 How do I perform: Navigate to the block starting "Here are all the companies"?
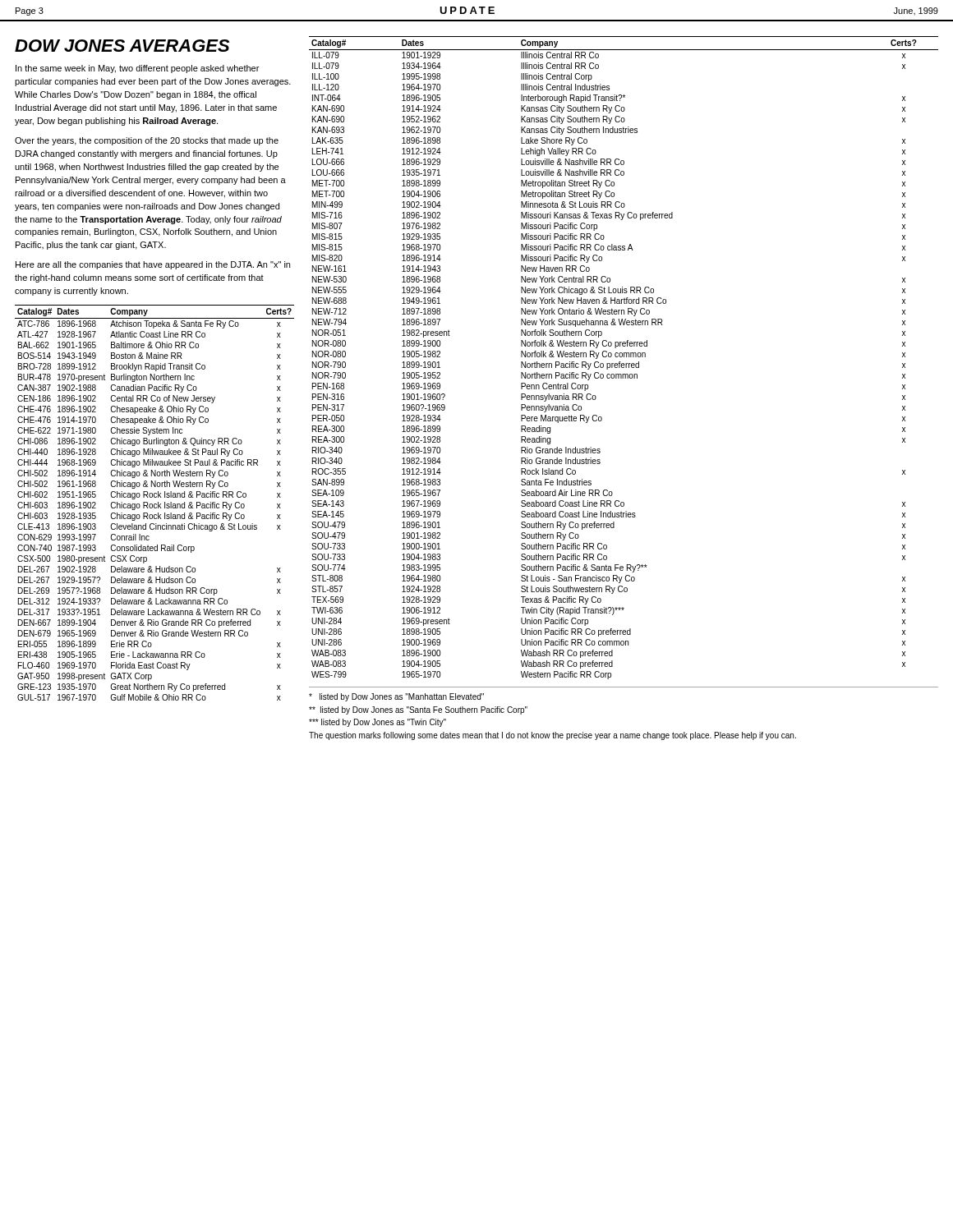tap(153, 278)
